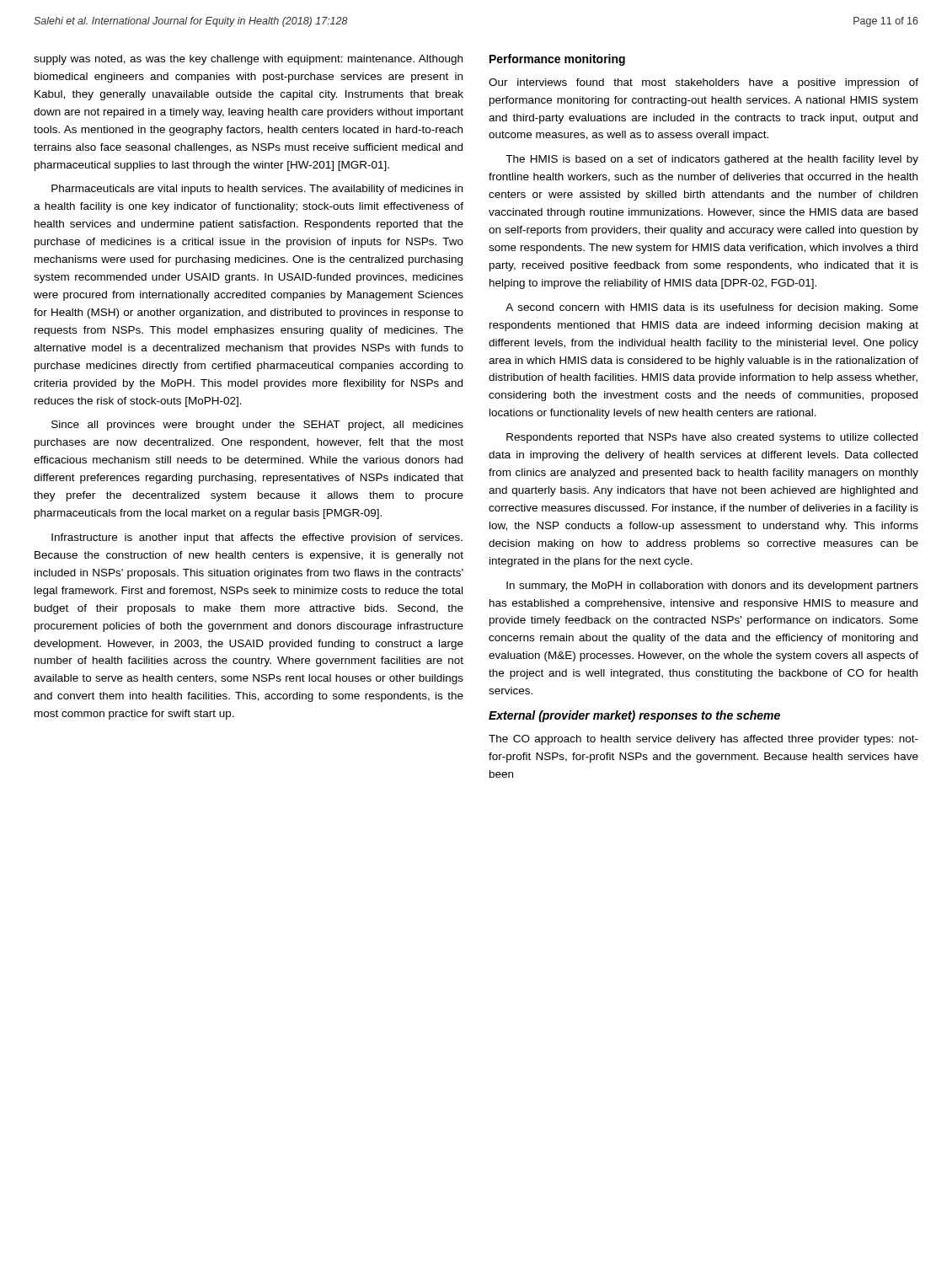Locate the text block that says "The CO approach to health service"
Screen dimensions: 1264x952
pyautogui.click(x=703, y=757)
